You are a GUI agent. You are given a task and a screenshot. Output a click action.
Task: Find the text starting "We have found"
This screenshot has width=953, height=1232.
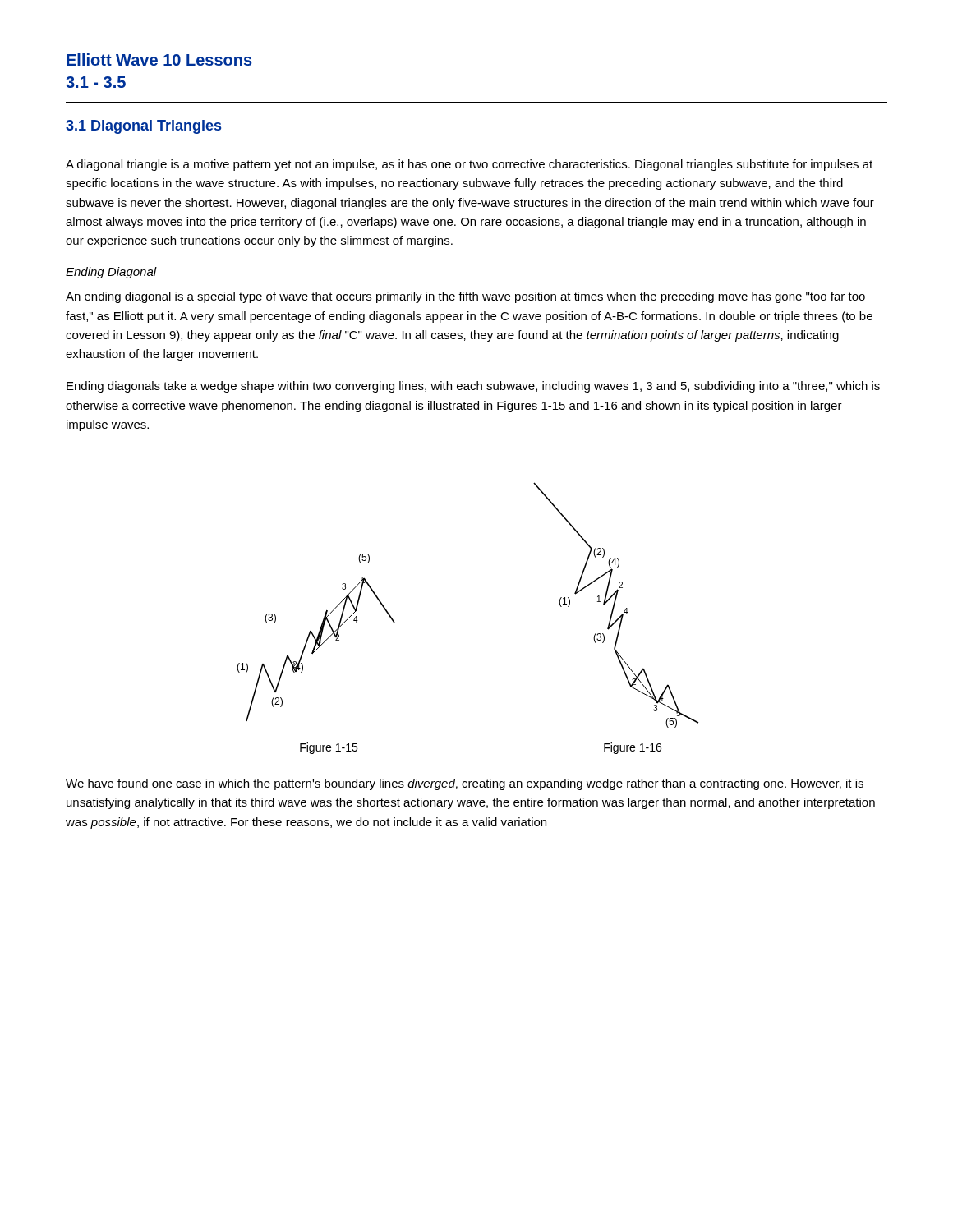tap(471, 802)
